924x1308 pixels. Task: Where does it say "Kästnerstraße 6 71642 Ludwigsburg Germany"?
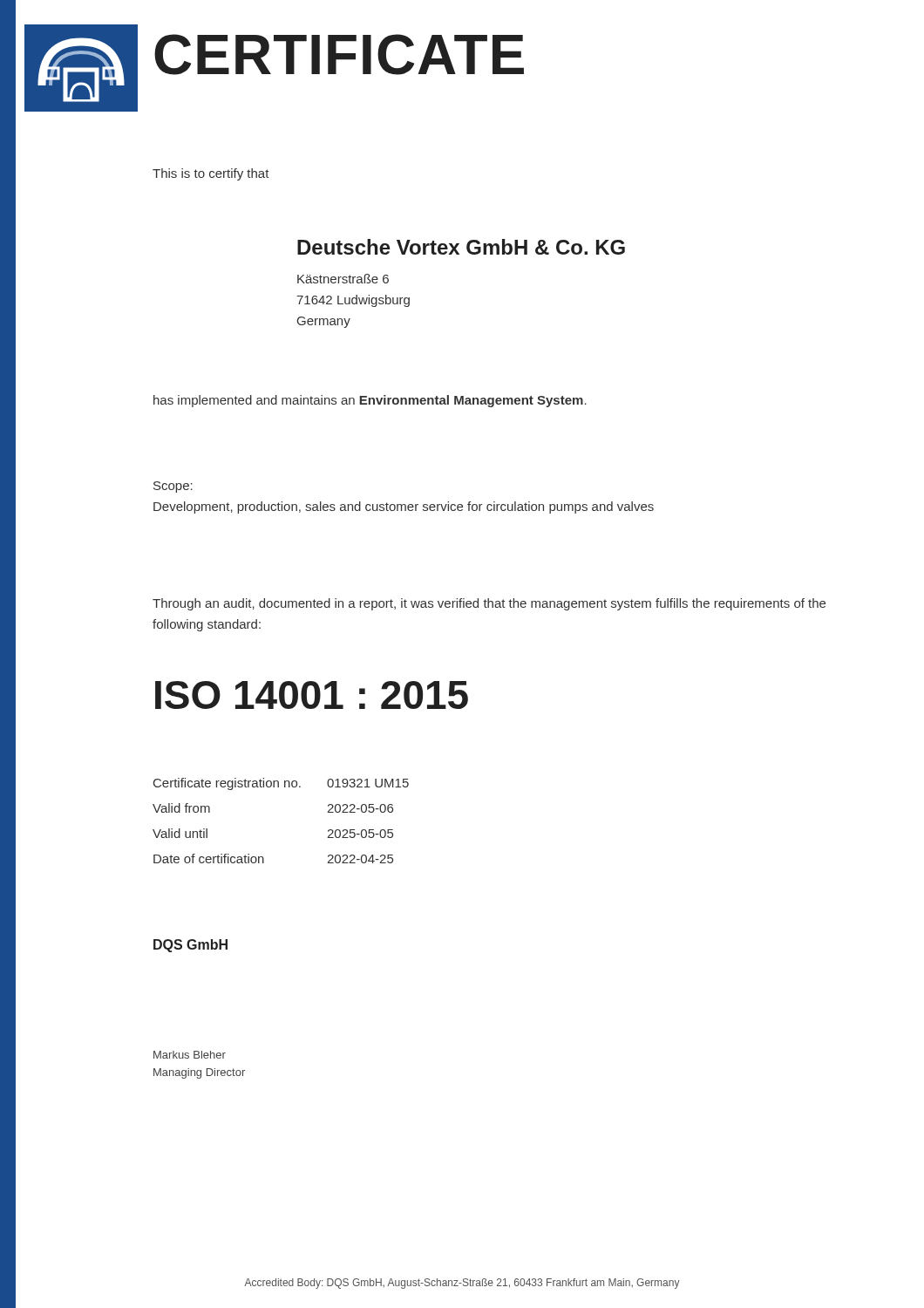[x=353, y=300]
